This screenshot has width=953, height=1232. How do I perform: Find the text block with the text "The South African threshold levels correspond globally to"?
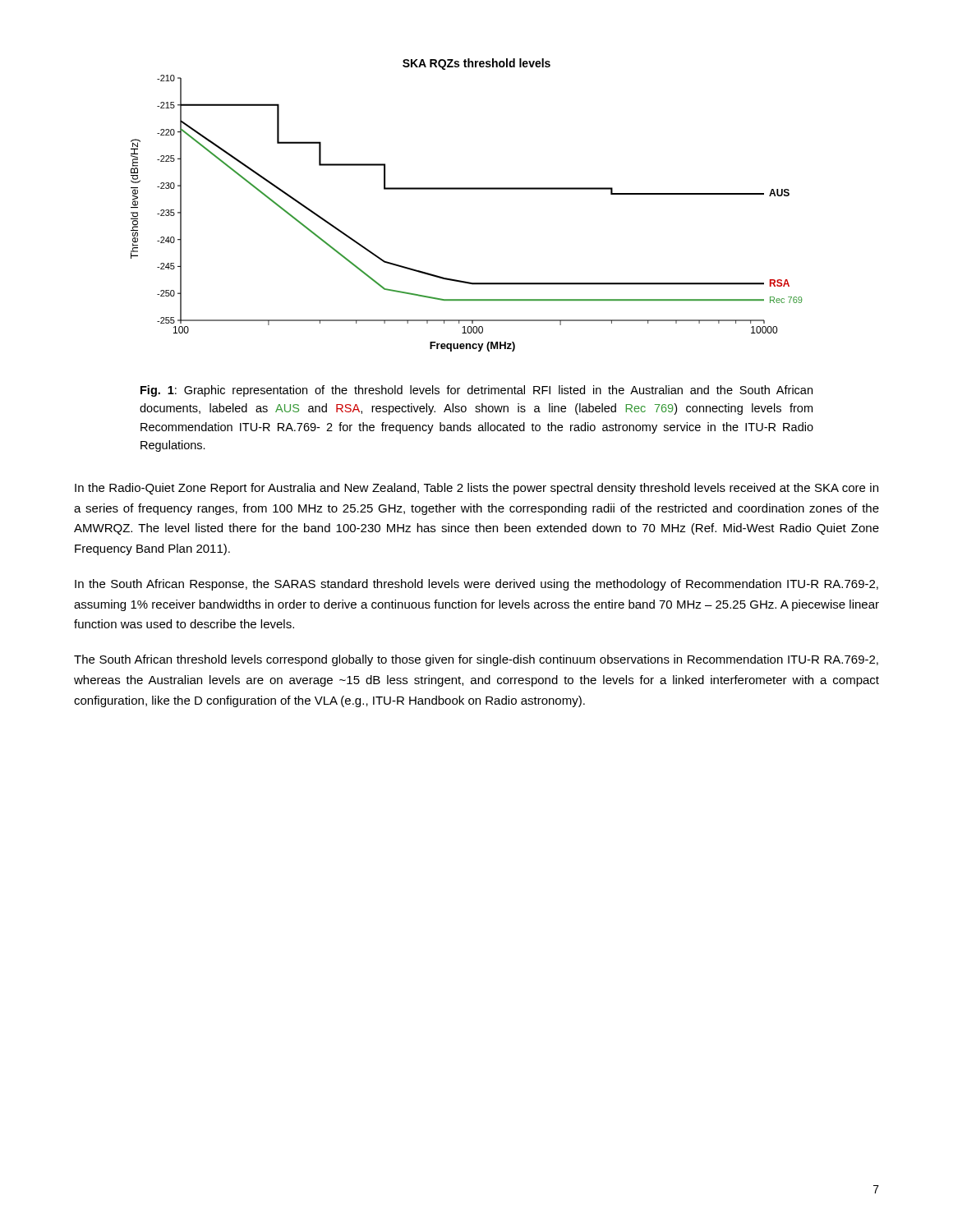[x=476, y=680]
